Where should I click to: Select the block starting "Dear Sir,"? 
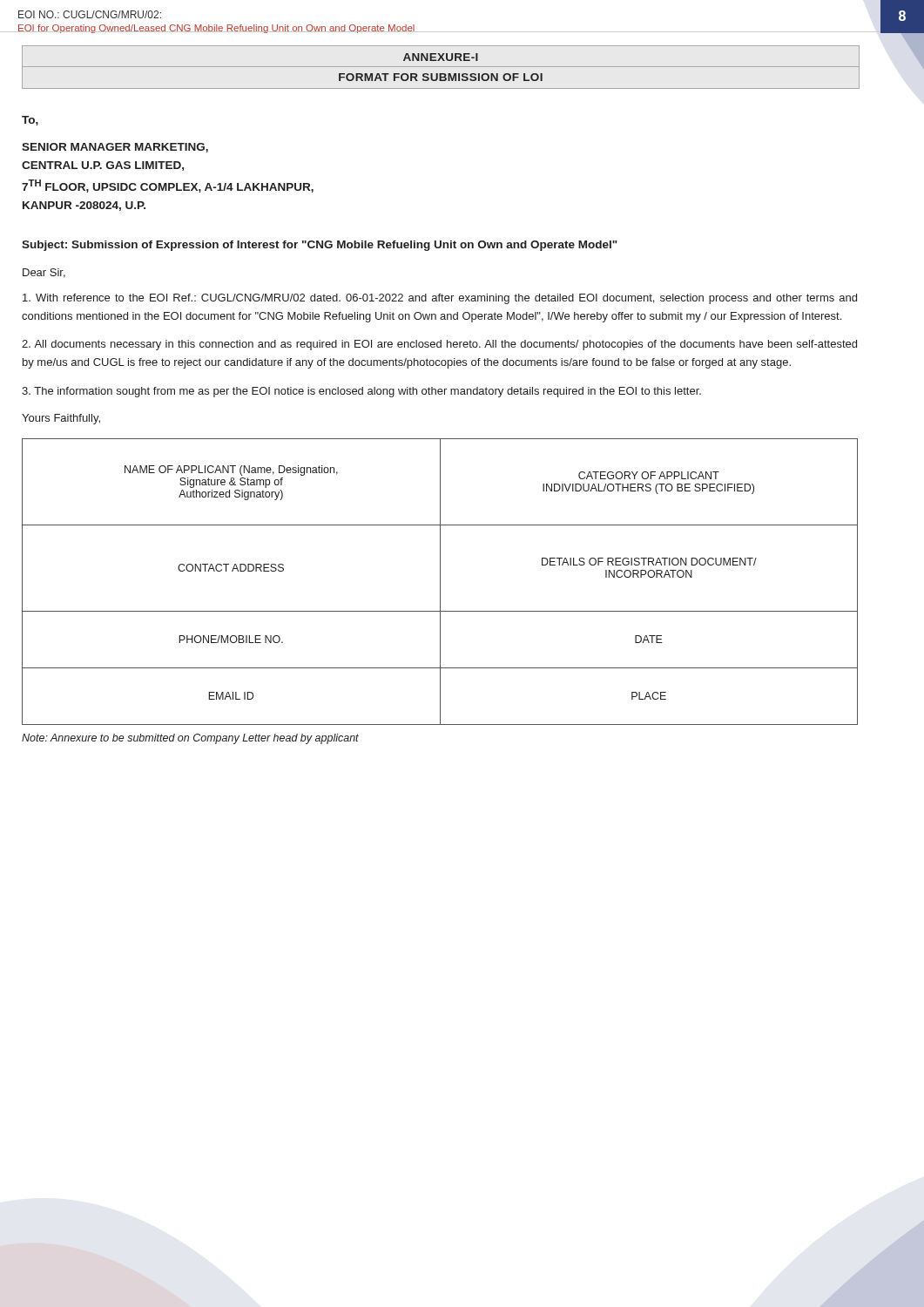pyautogui.click(x=44, y=272)
